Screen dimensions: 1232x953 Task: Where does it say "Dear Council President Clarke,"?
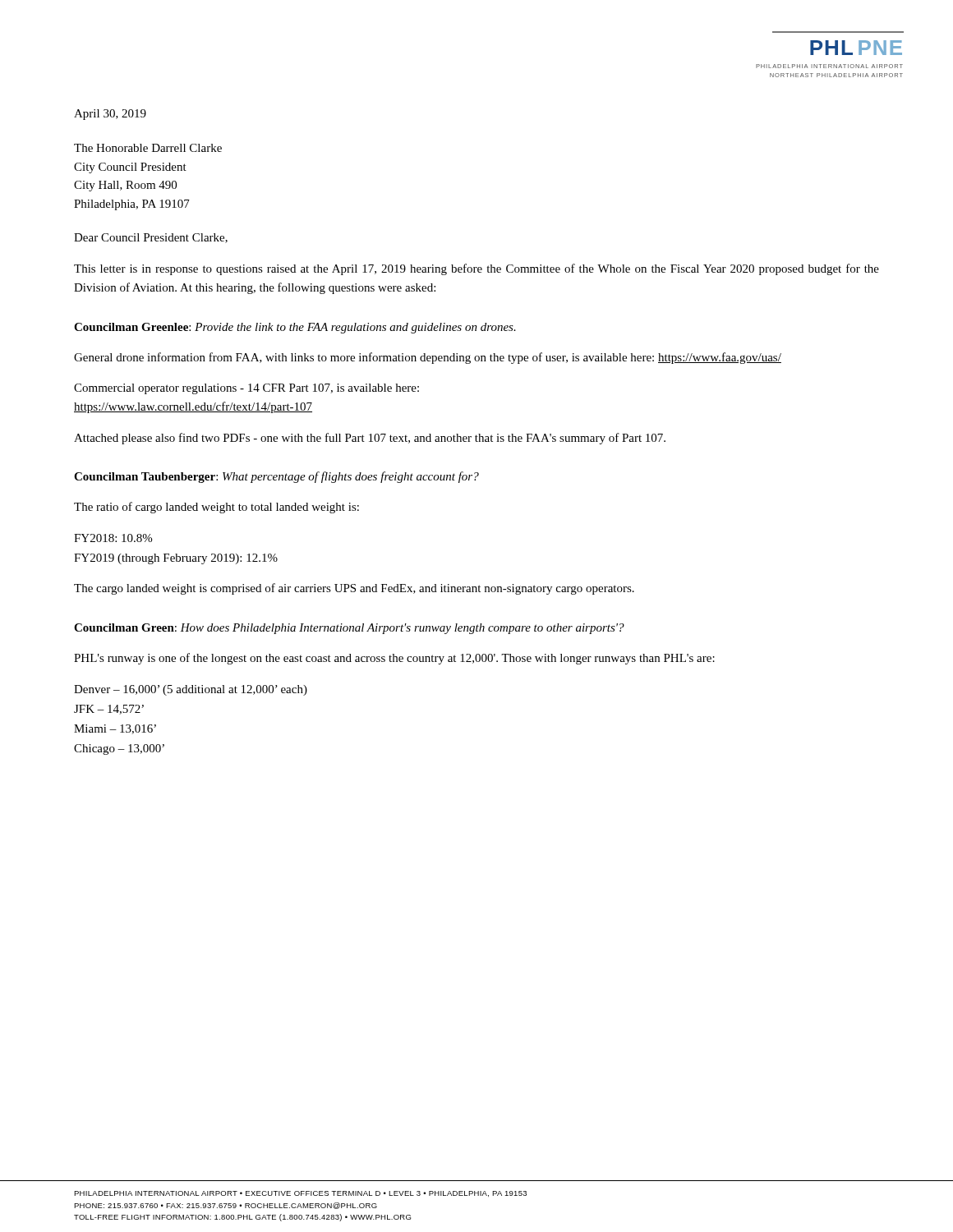tap(151, 237)
